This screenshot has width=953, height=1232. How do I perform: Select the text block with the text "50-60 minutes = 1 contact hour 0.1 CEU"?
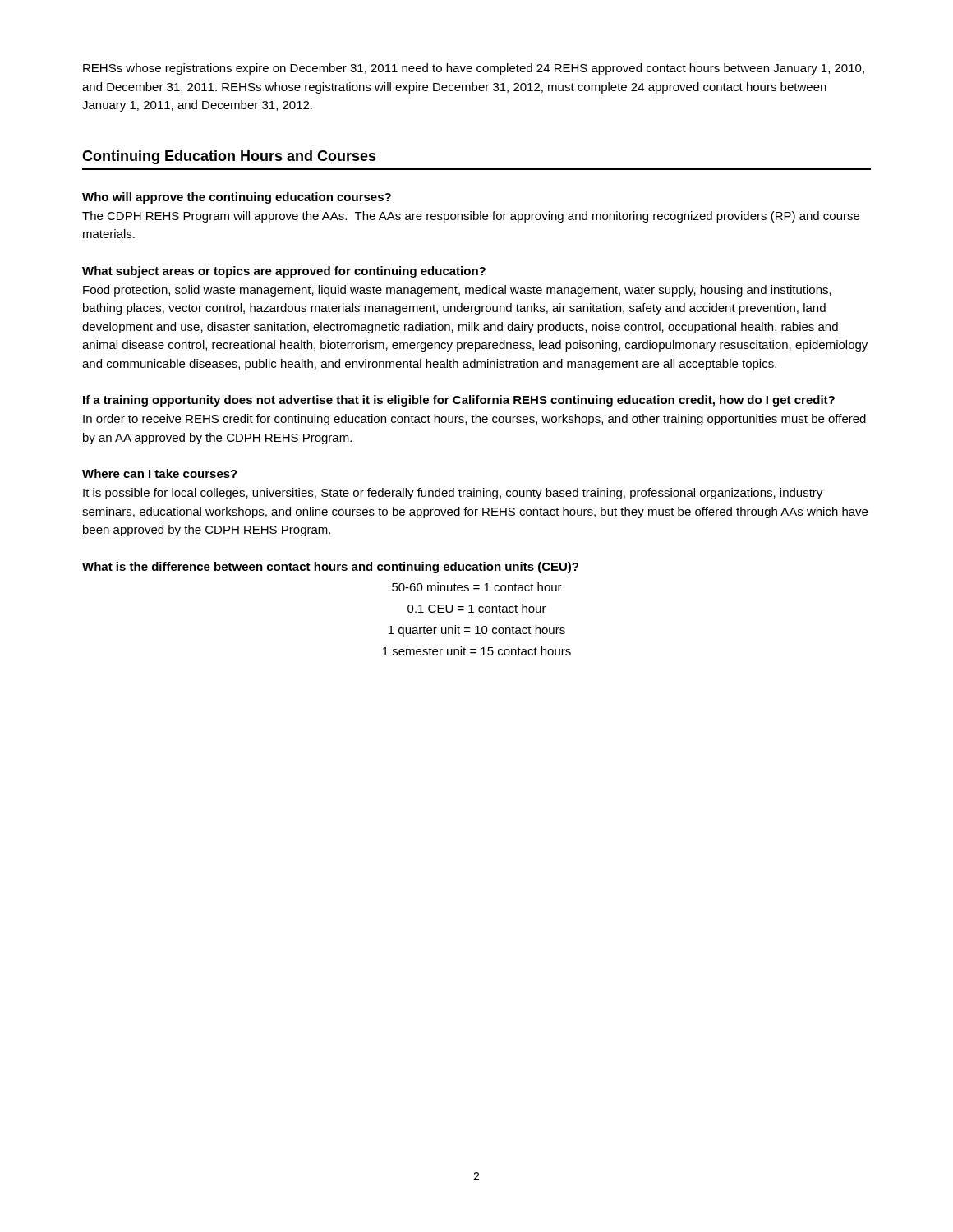tap(476, 619)
